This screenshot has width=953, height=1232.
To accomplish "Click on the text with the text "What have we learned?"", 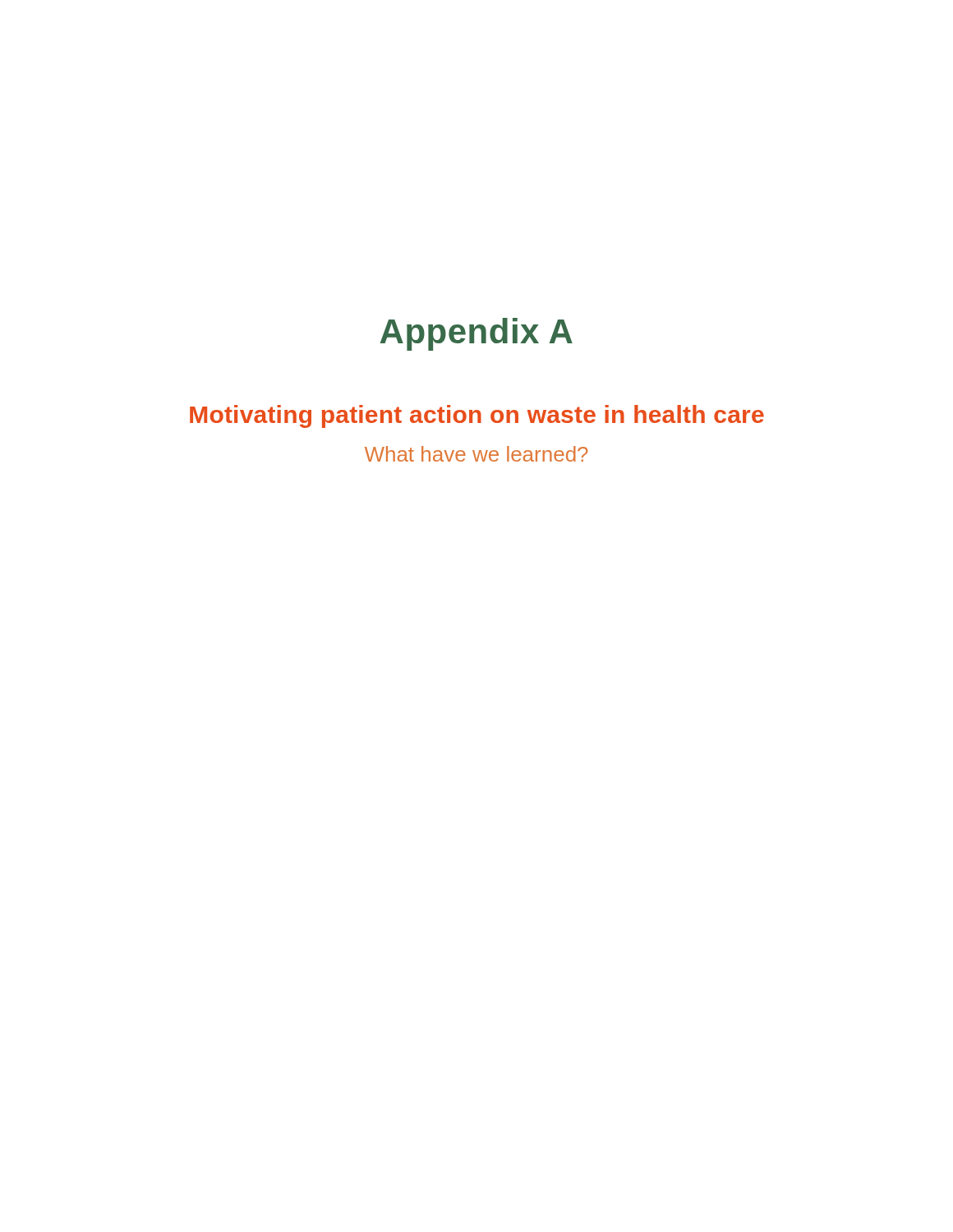I will click(x=476, y=454).
